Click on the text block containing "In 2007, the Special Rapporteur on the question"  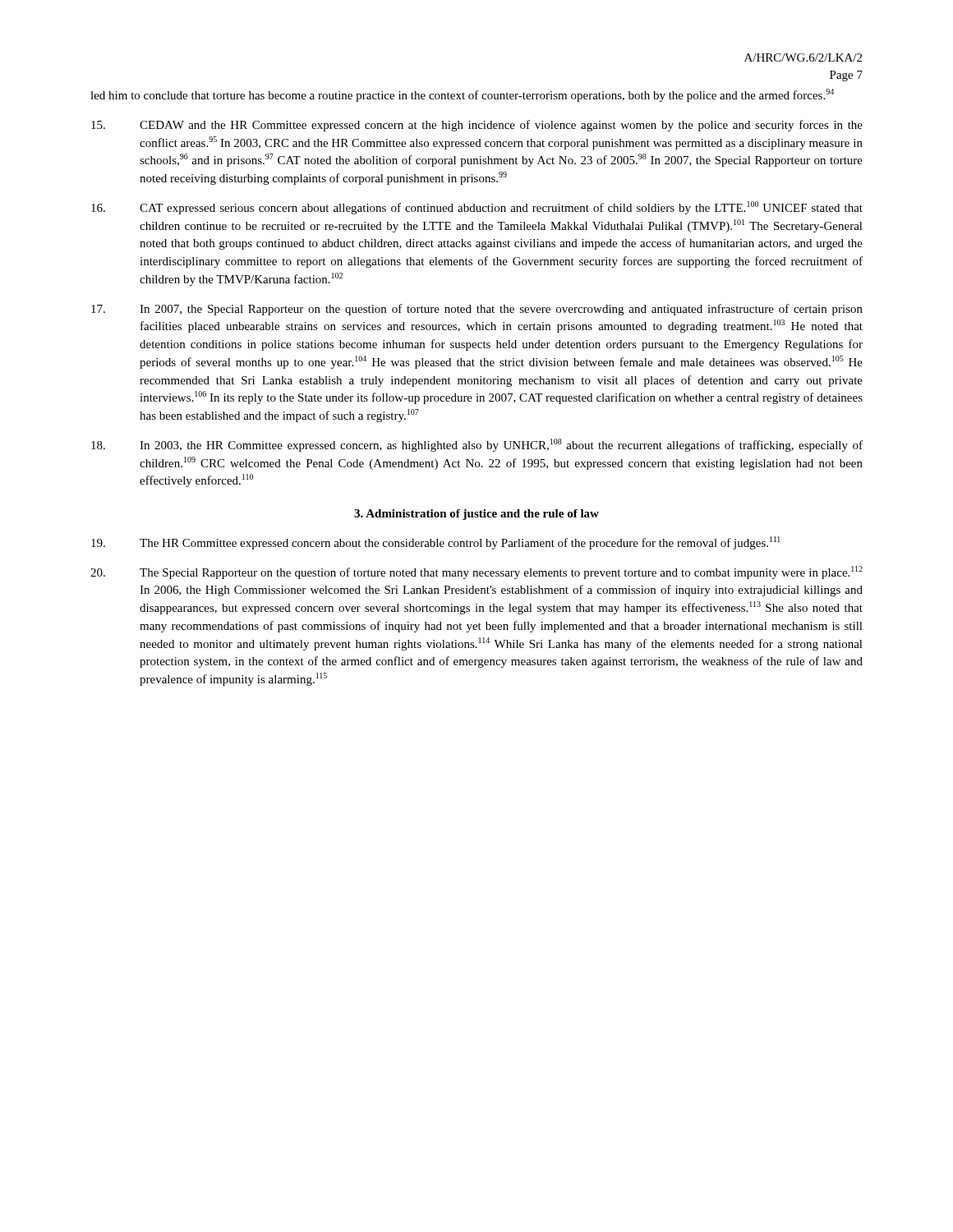pos(476,363)
